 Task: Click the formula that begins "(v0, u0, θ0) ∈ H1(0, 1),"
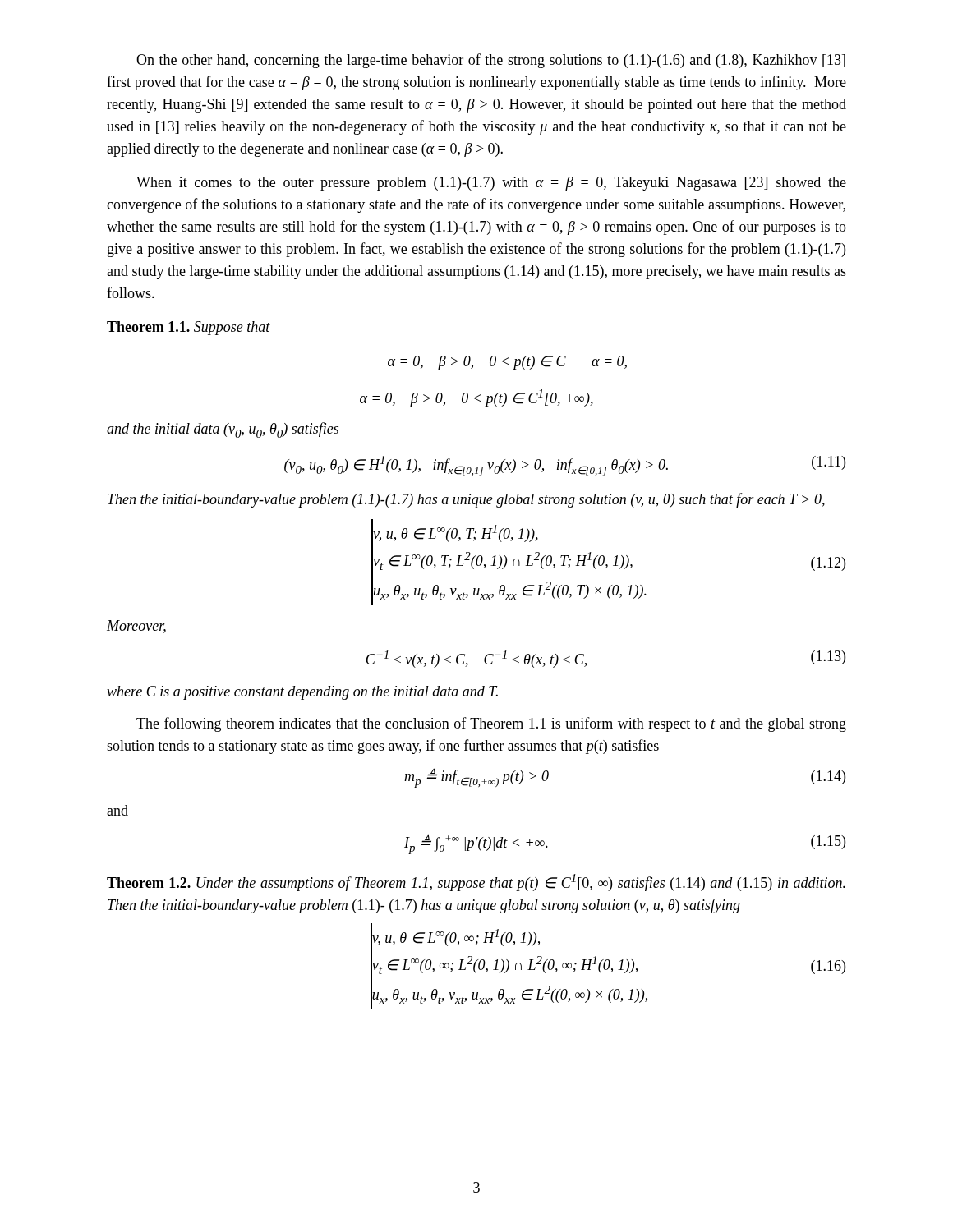tap(476, 465)
